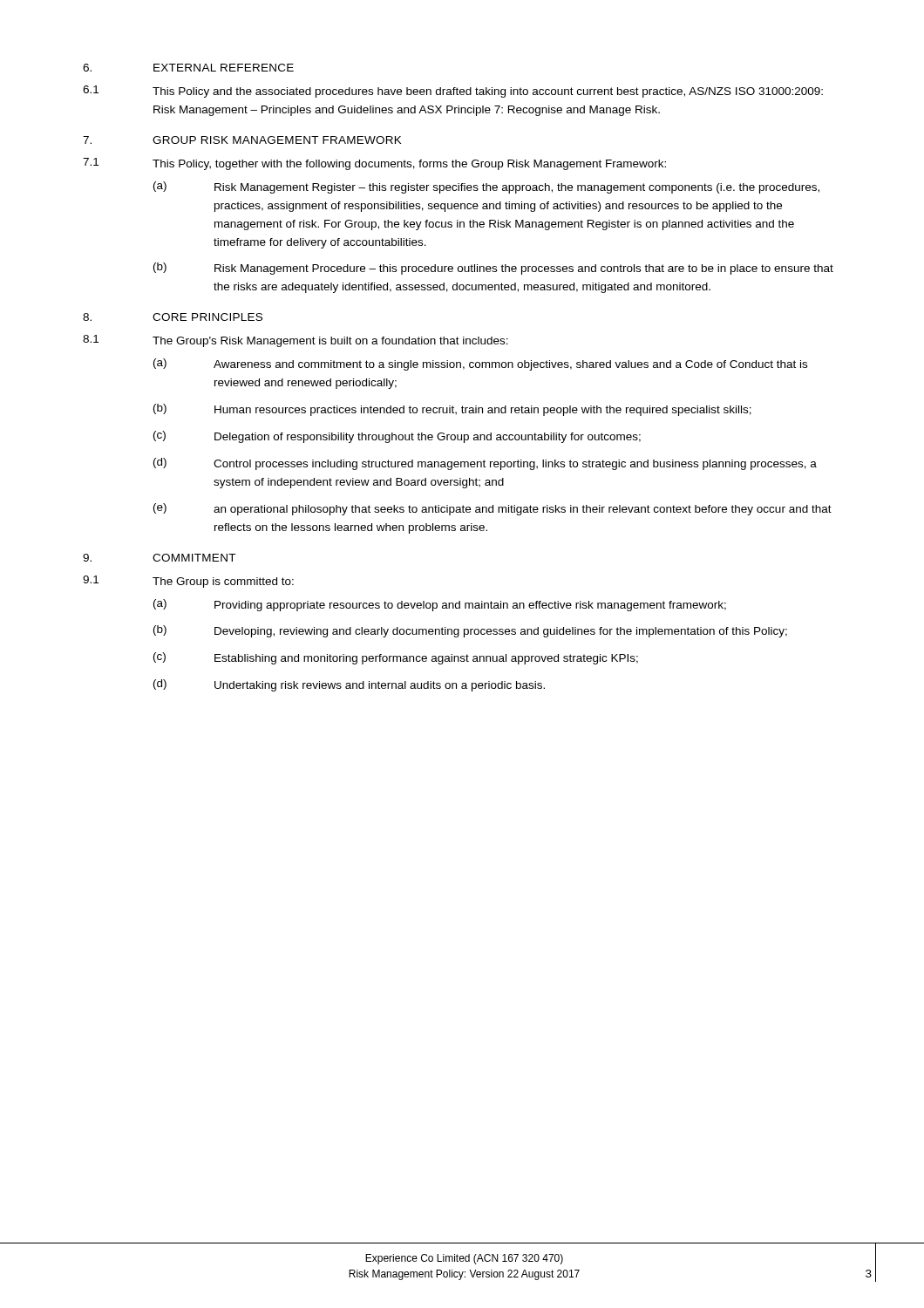
Task: Locate the text "6. EXTERNAL REFERENCE"
Action: tap(188, 68)
